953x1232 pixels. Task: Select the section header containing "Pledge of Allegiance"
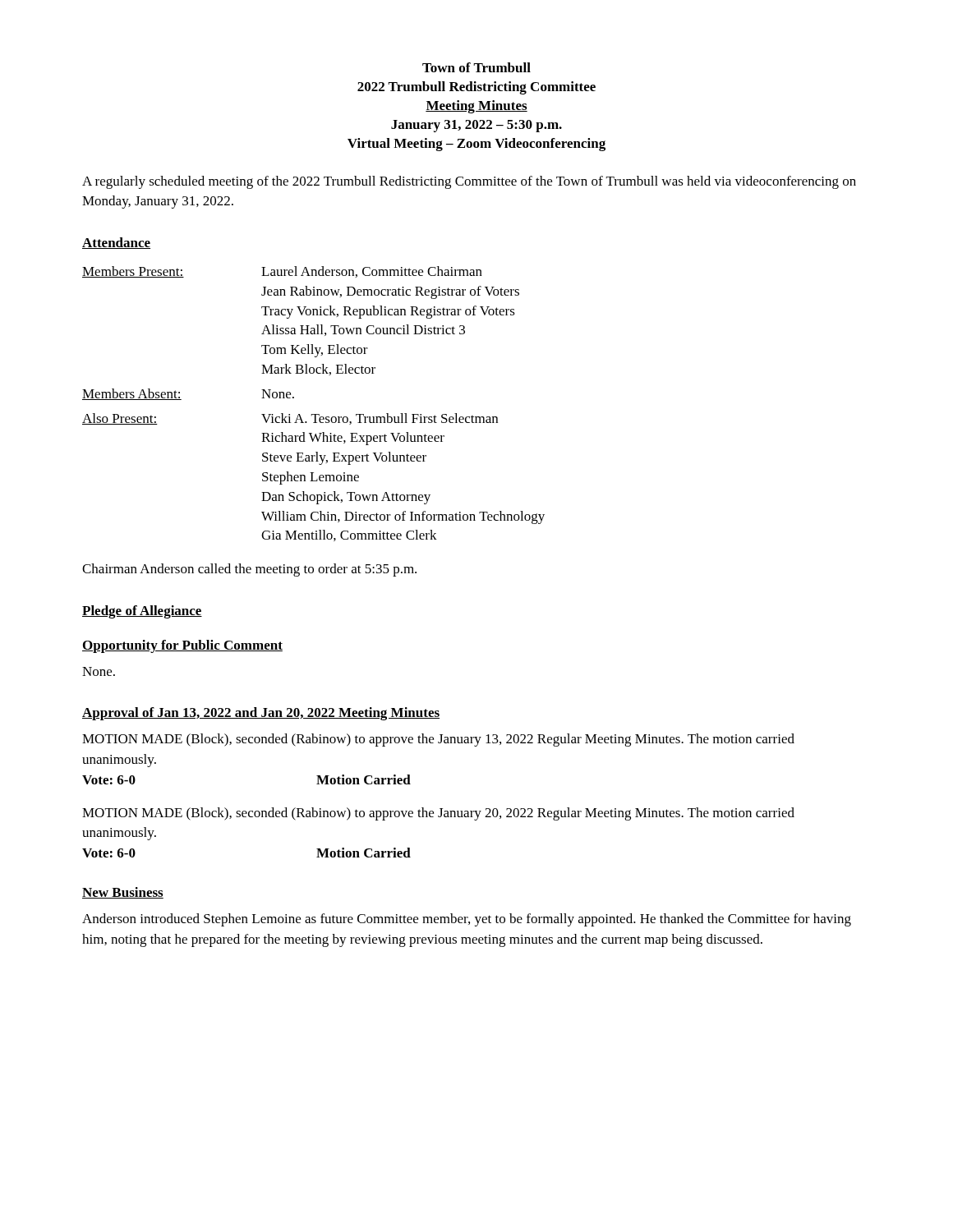click(142, 610)
